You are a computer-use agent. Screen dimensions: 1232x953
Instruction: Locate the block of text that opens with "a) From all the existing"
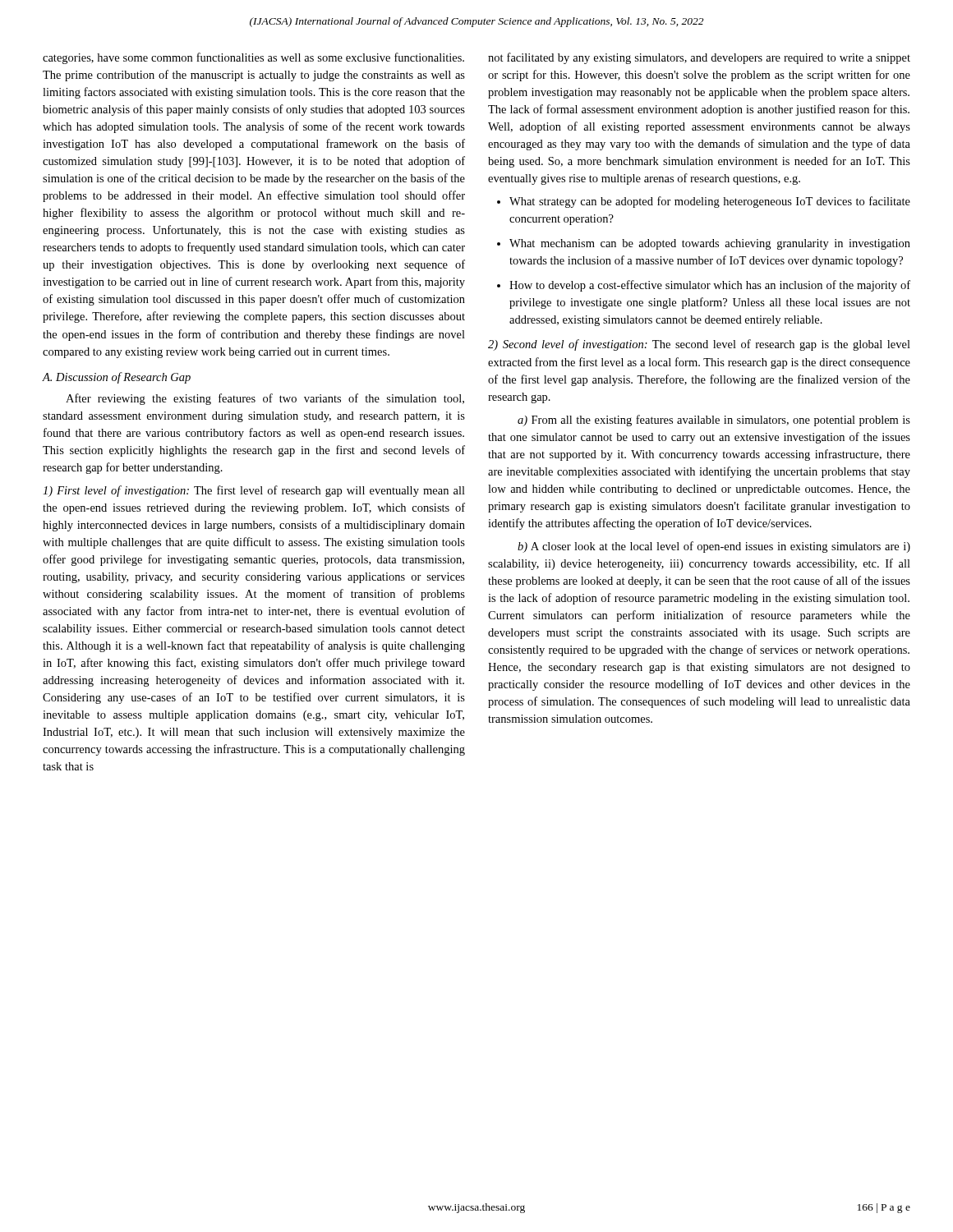(x=699, y=472)
